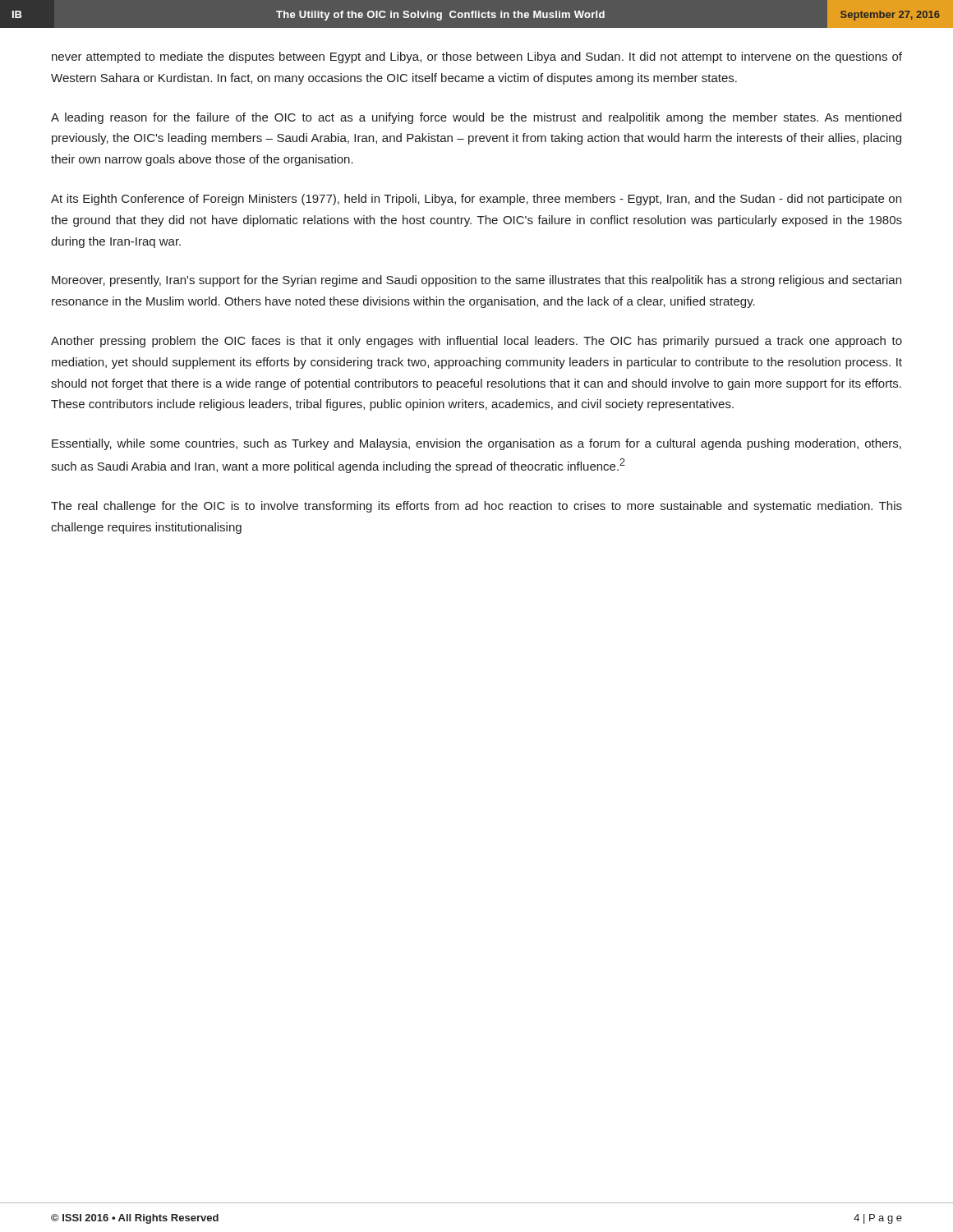Point to the text block starting "Essentially, while some countries, such as Turkey and"
953x1232 pixels.
(476, 455)
